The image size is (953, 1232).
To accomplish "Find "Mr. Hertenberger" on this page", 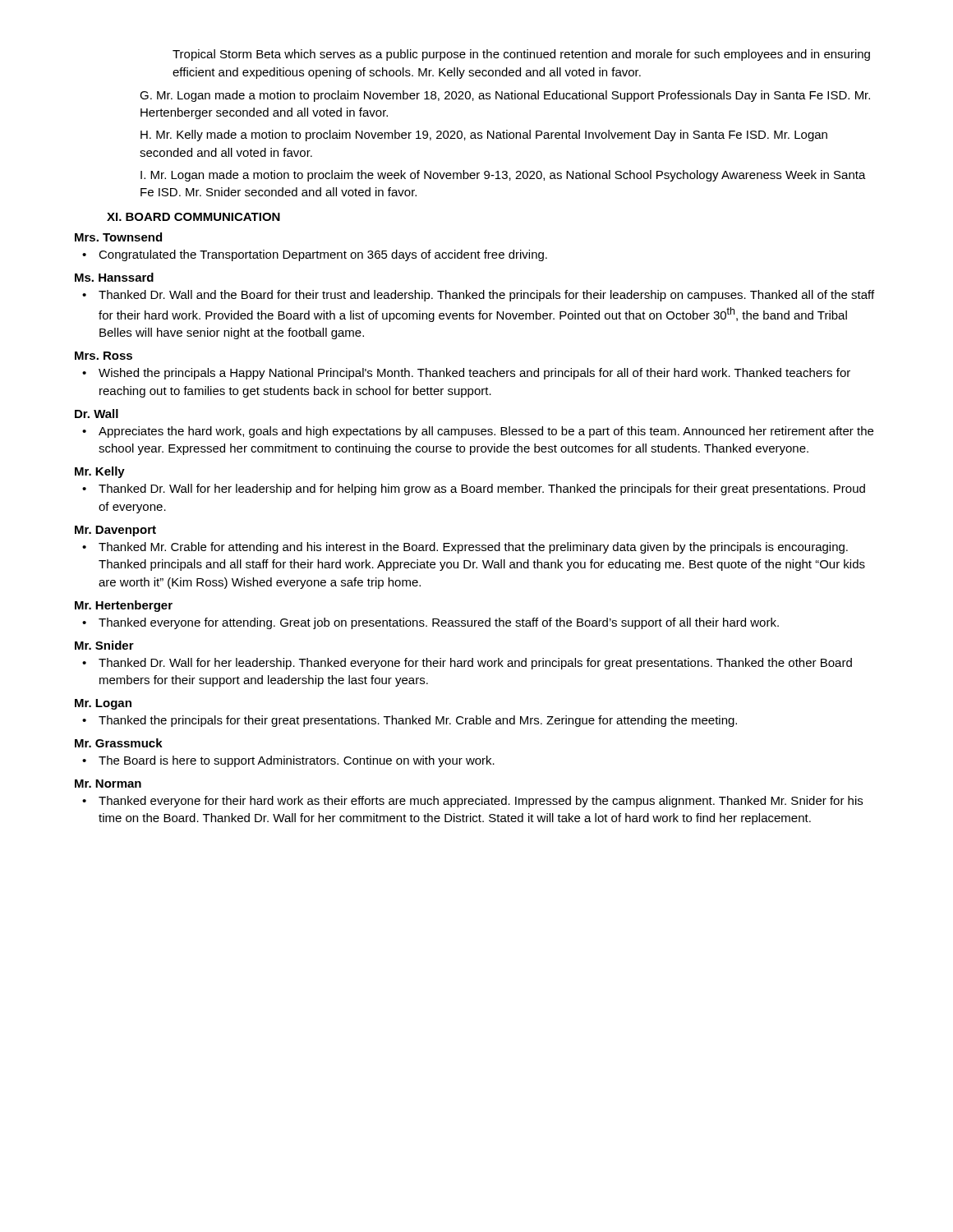I will point(123,605).
